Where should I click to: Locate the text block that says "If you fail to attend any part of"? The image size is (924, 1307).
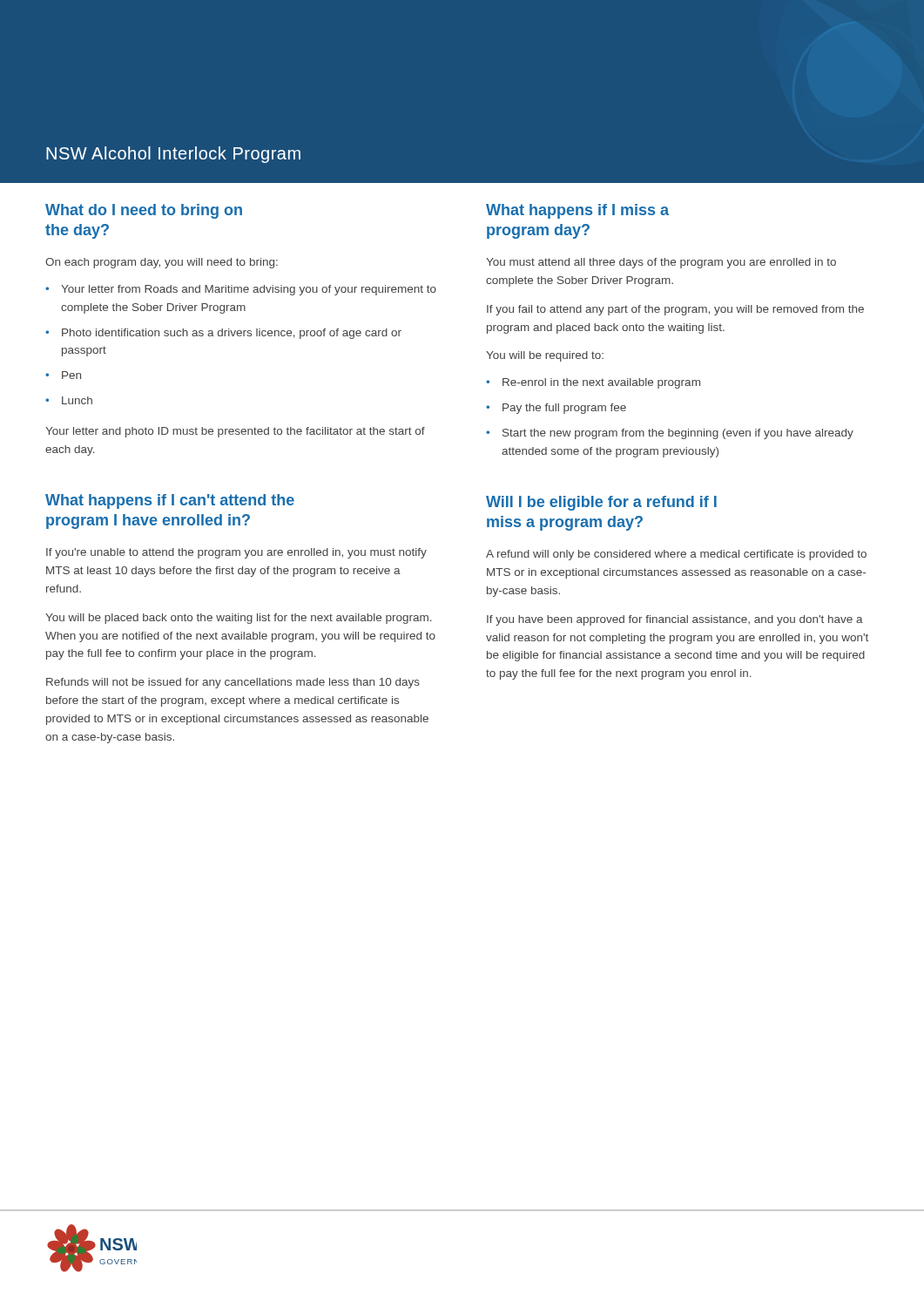pos(675,318)
